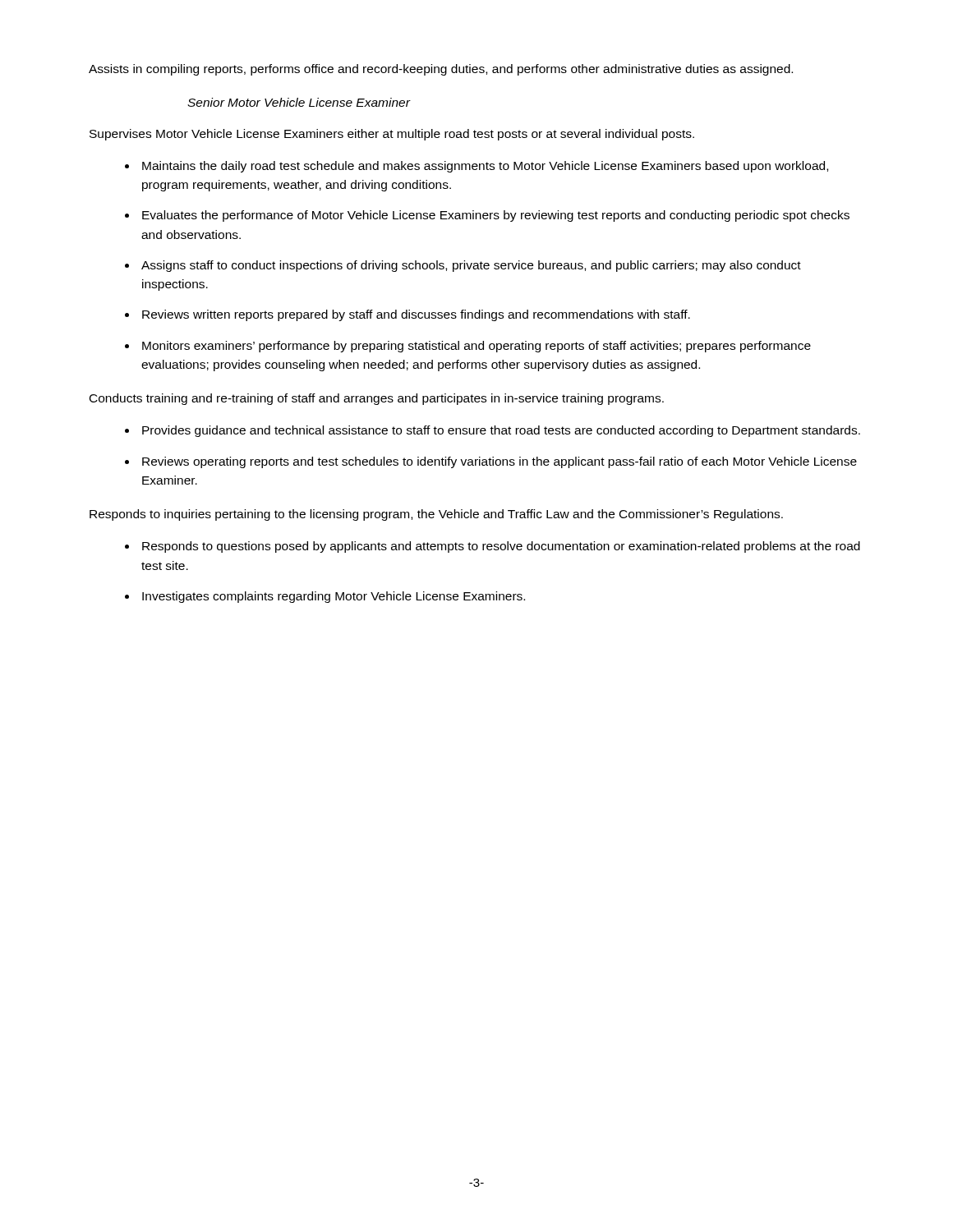Select the list item that says "Responds to questions posed by applicants"
Viewport: 953px width, 1232px height.
(501, 556)
